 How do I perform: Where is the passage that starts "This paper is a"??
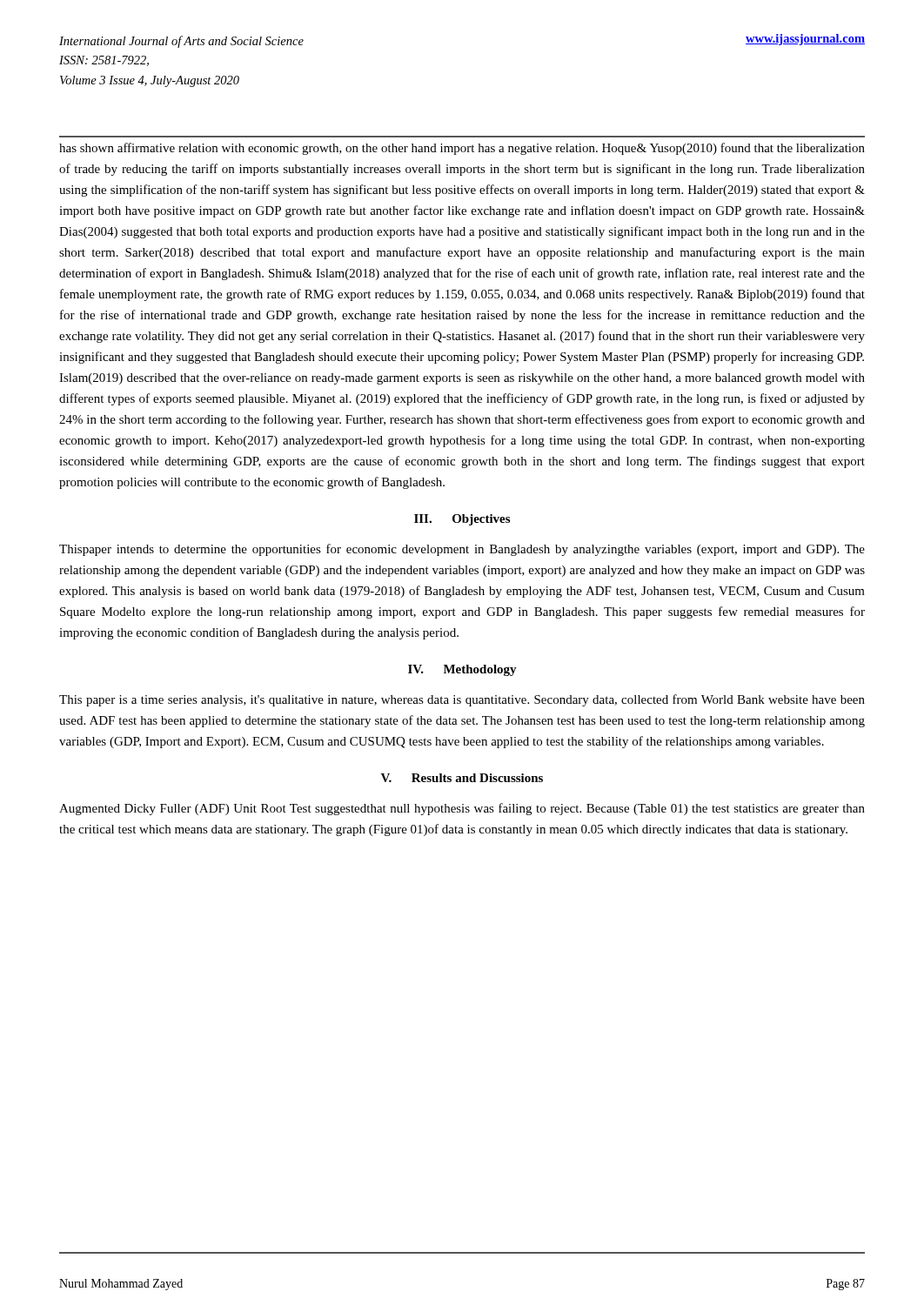point(462,720)
